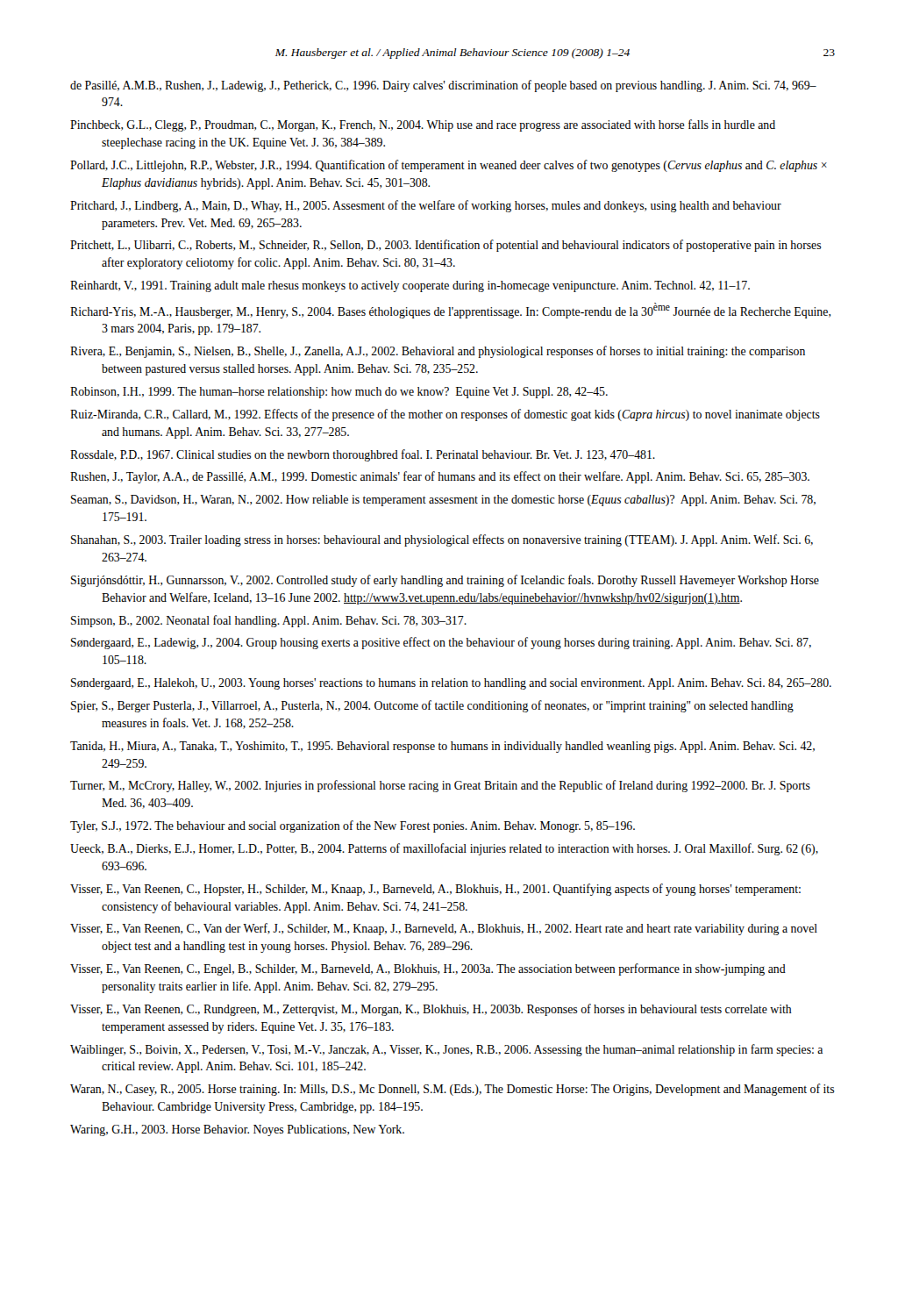905x1316 pixels.
Task: Find the region starting "Tanida, H., Miura, A., Tanaka,"
Action: coord(443,755)
